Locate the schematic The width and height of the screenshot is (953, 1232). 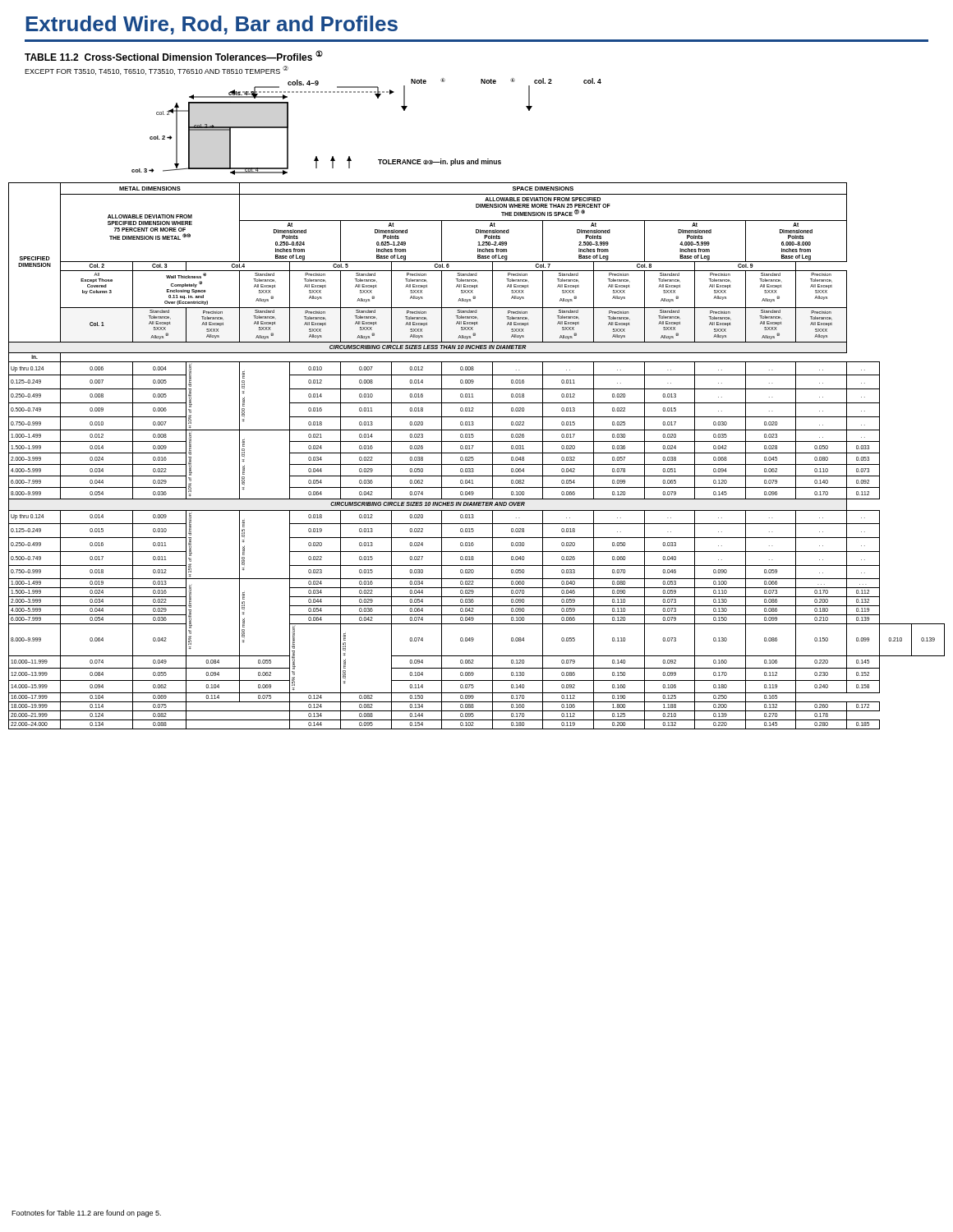pyautogui.click(x=476, y=125)
